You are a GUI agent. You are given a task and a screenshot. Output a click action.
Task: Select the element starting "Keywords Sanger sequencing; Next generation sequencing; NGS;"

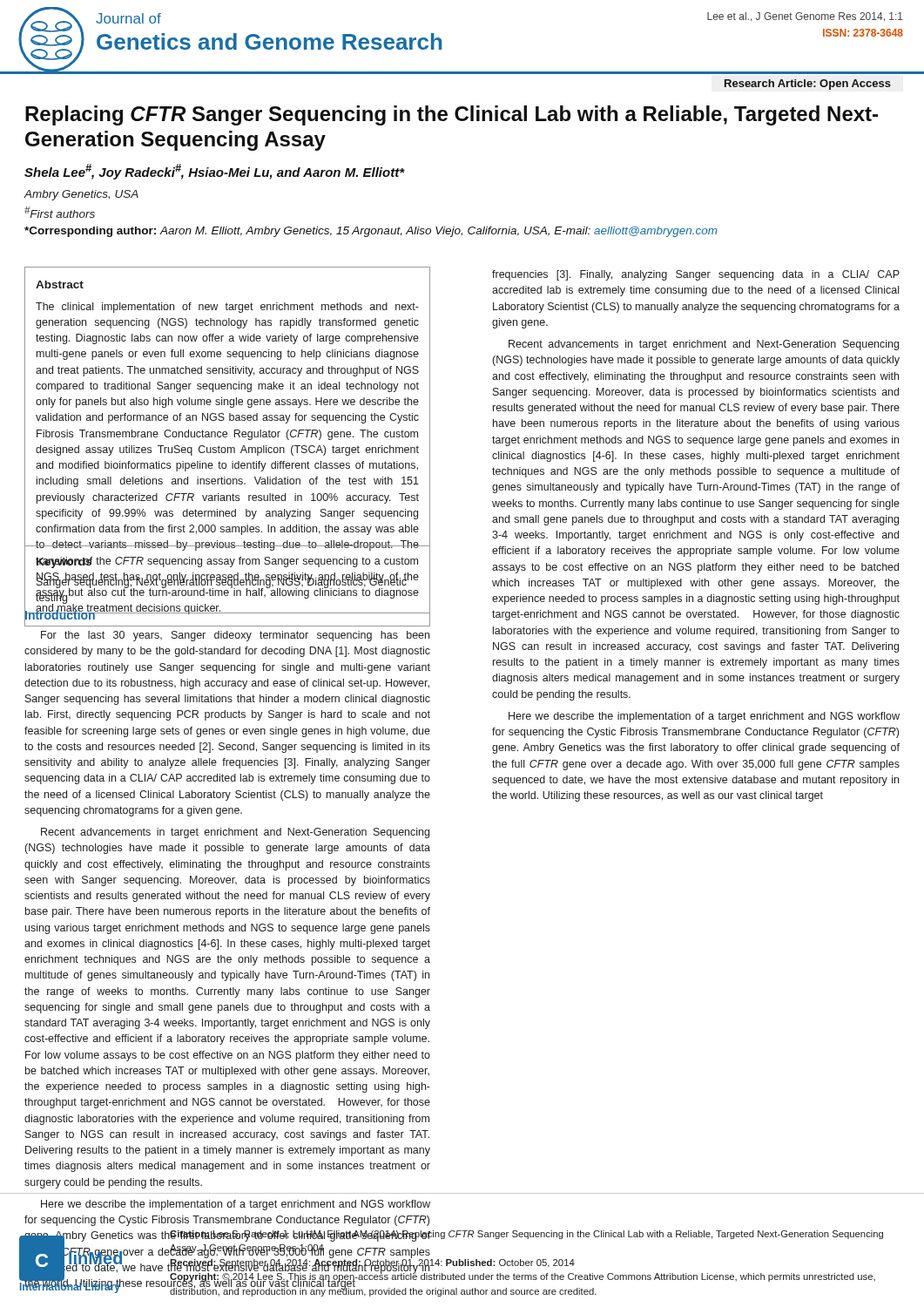point(227,580)
